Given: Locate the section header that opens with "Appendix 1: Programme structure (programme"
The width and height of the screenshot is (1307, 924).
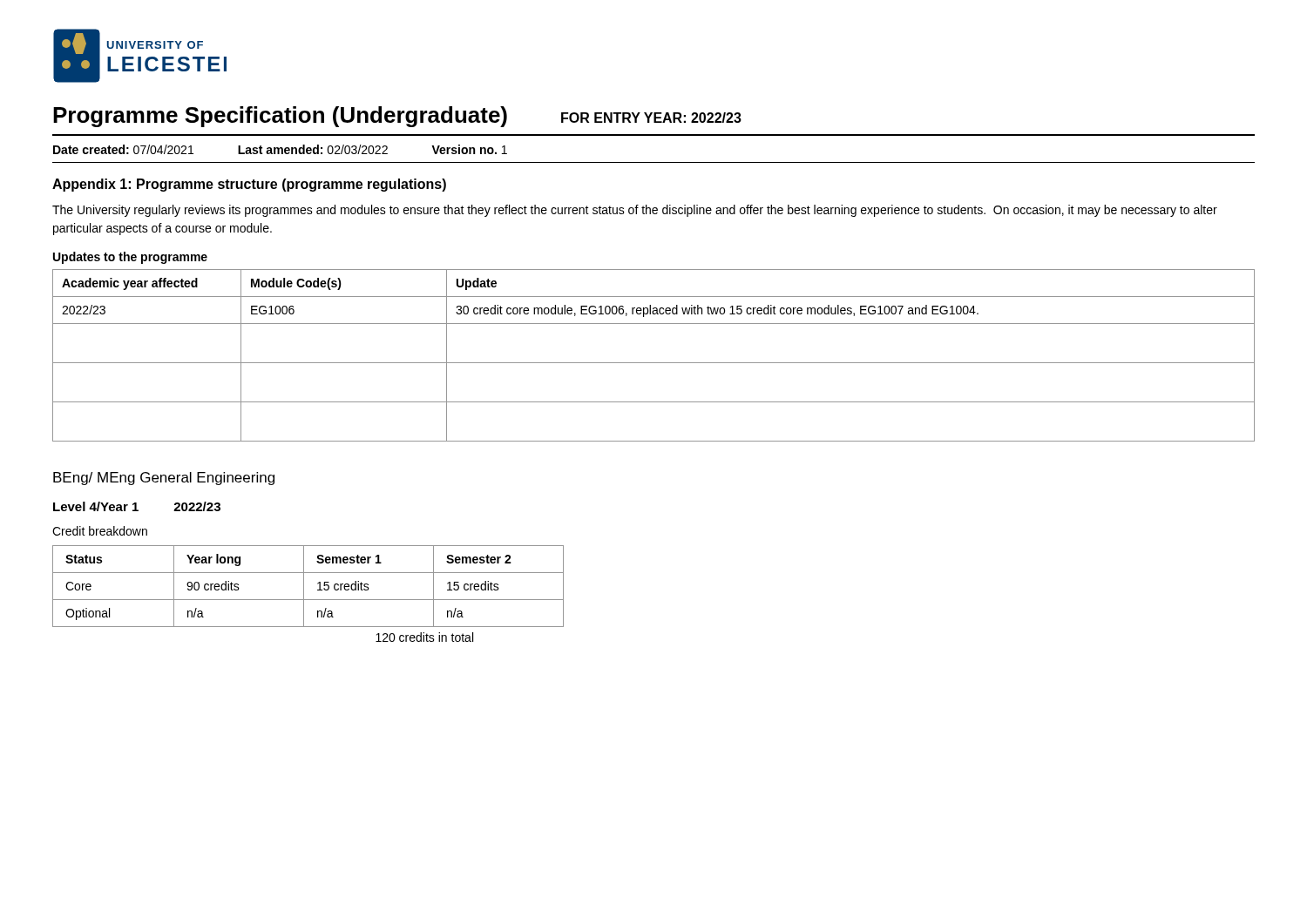Looking at the screenshot, I should coord(249,184).
